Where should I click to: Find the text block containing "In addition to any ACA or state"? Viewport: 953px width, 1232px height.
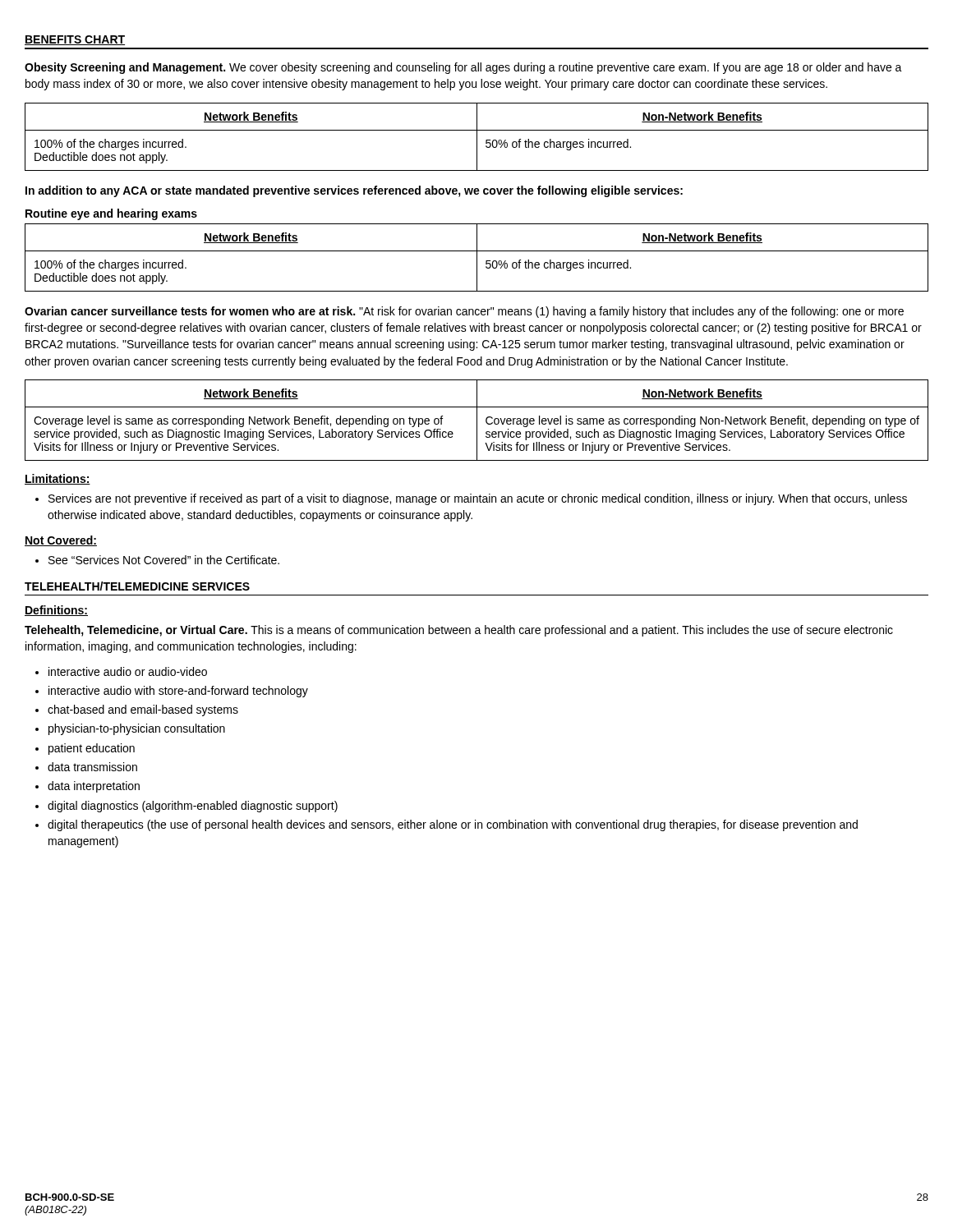click(354, 190)
